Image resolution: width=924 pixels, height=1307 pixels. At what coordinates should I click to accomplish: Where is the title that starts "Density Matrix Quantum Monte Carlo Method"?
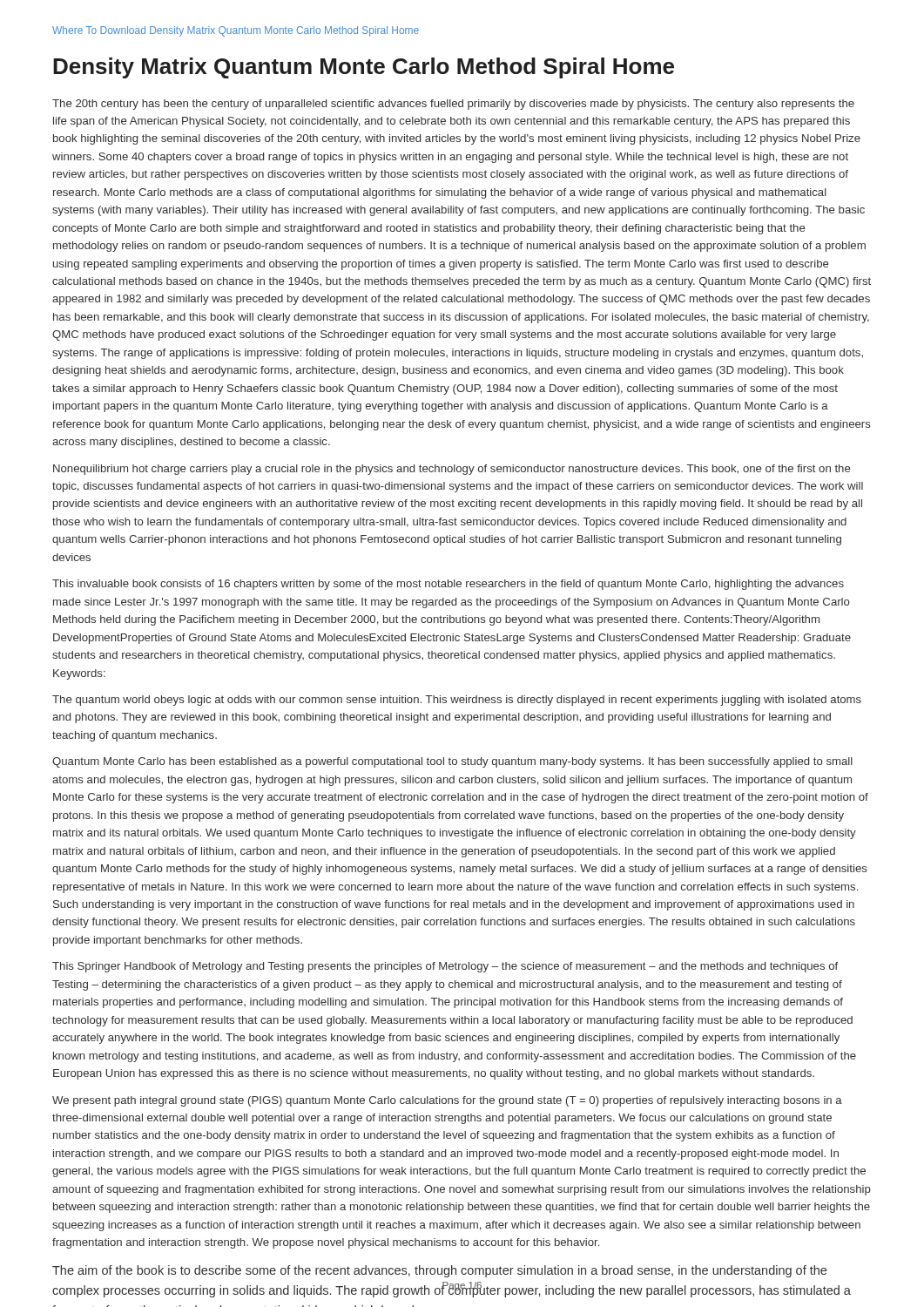tap(364, 66)
